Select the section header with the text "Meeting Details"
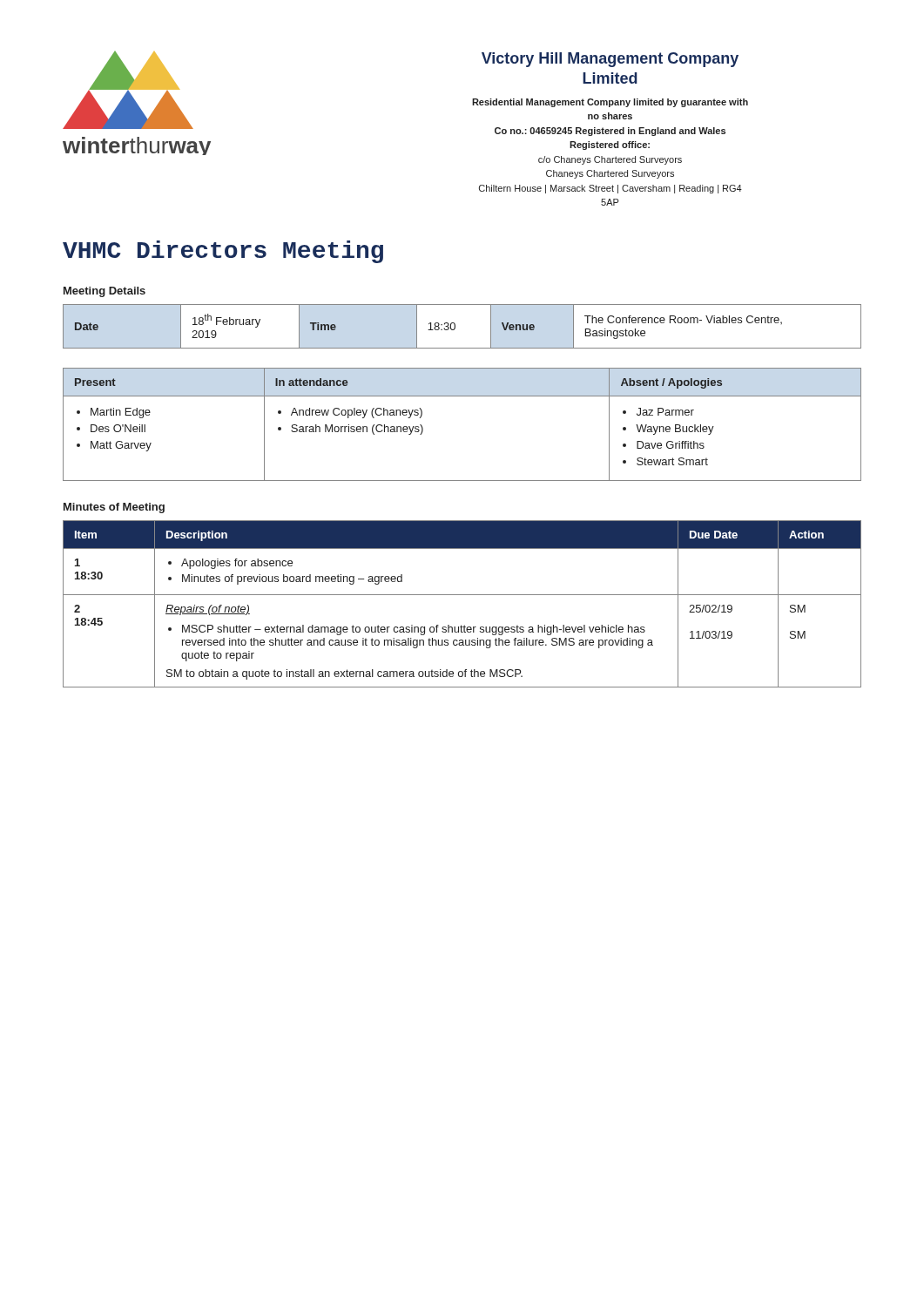This screenshot has height=1307, width=924. coord(104,290)
